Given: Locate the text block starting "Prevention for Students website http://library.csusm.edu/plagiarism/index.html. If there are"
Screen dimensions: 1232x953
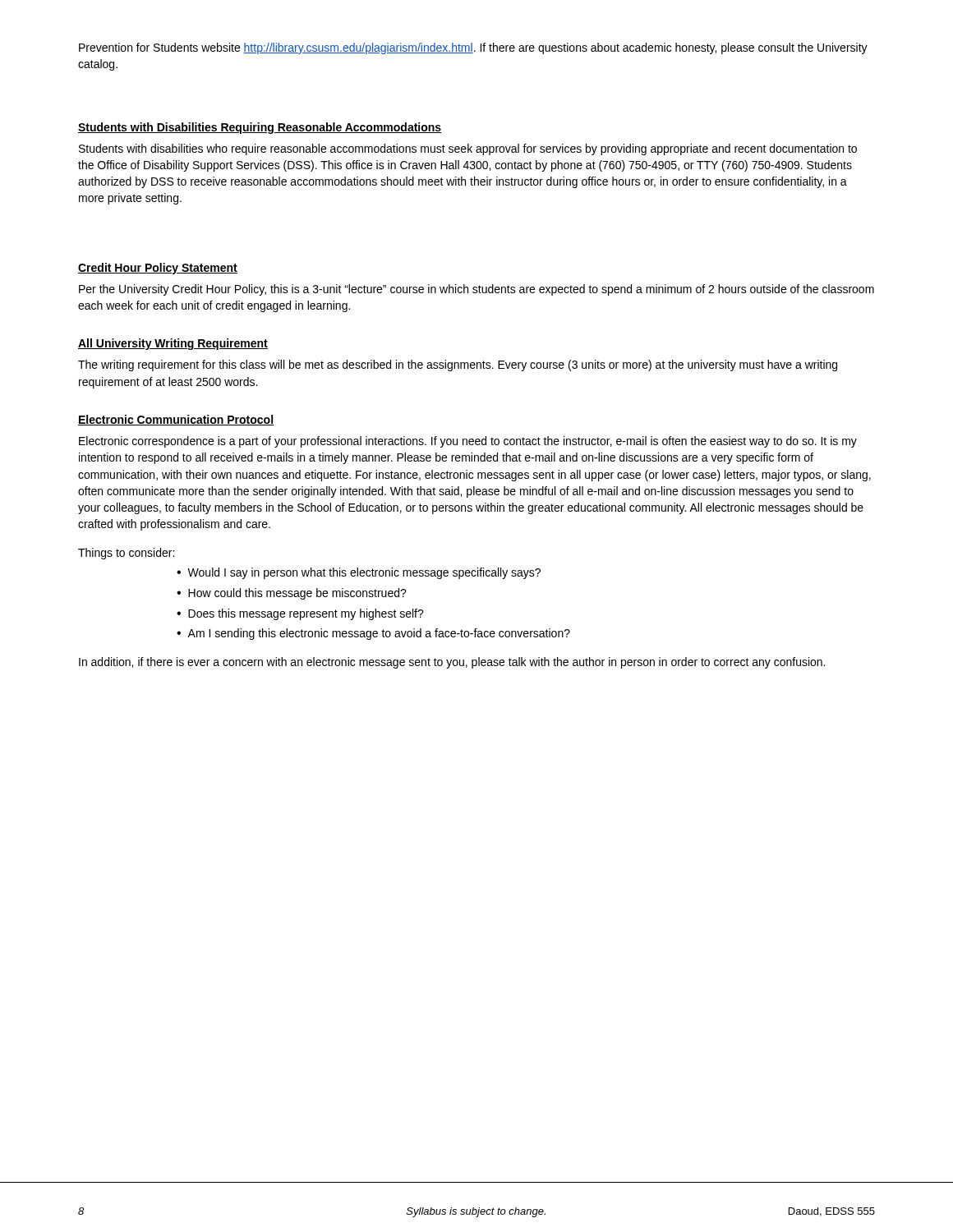Looking at the screenshot, I should coord(473,56).
